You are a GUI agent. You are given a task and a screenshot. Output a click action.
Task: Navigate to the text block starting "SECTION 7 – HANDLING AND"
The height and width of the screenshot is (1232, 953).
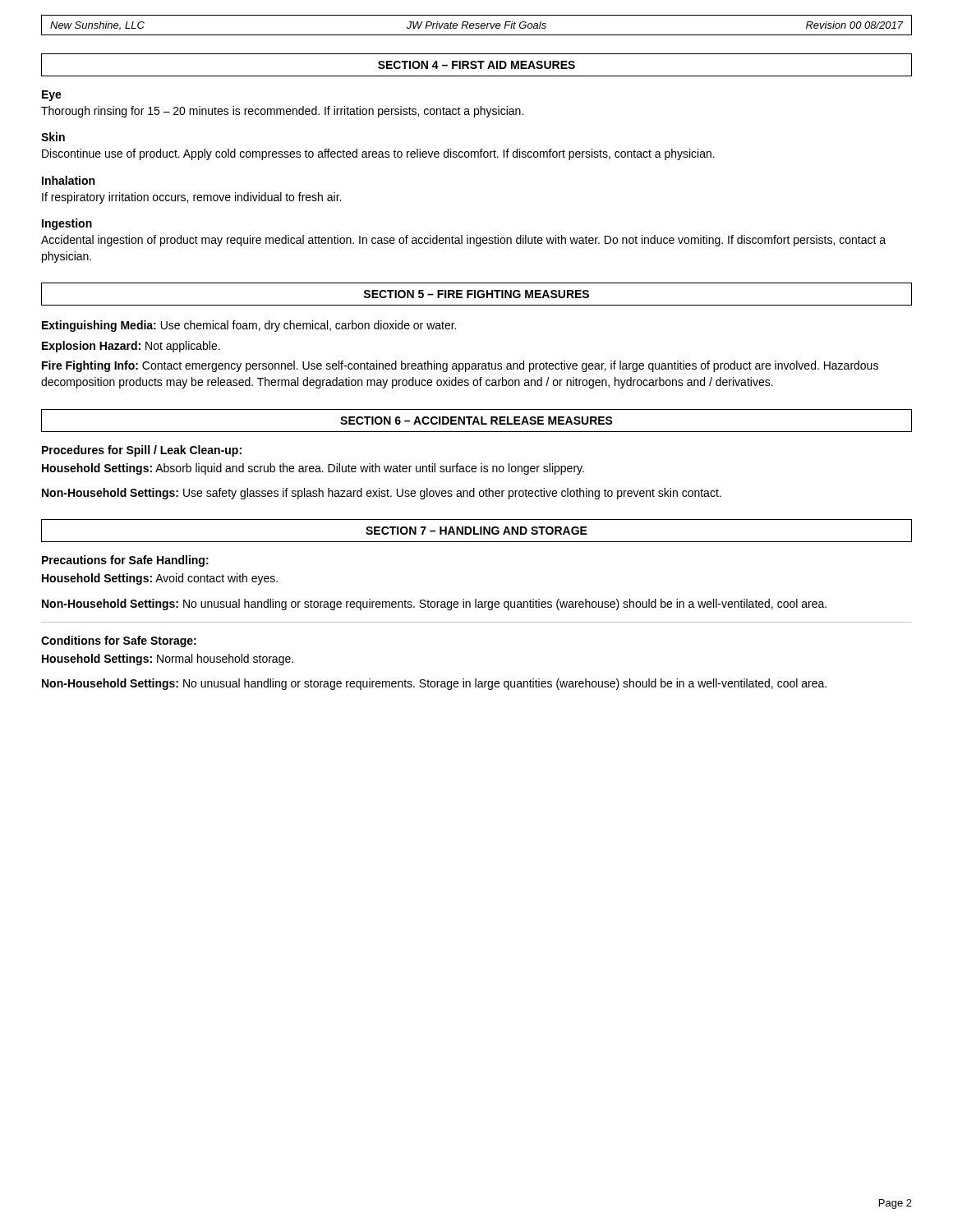pyautogui.click(x=476, y=531)
